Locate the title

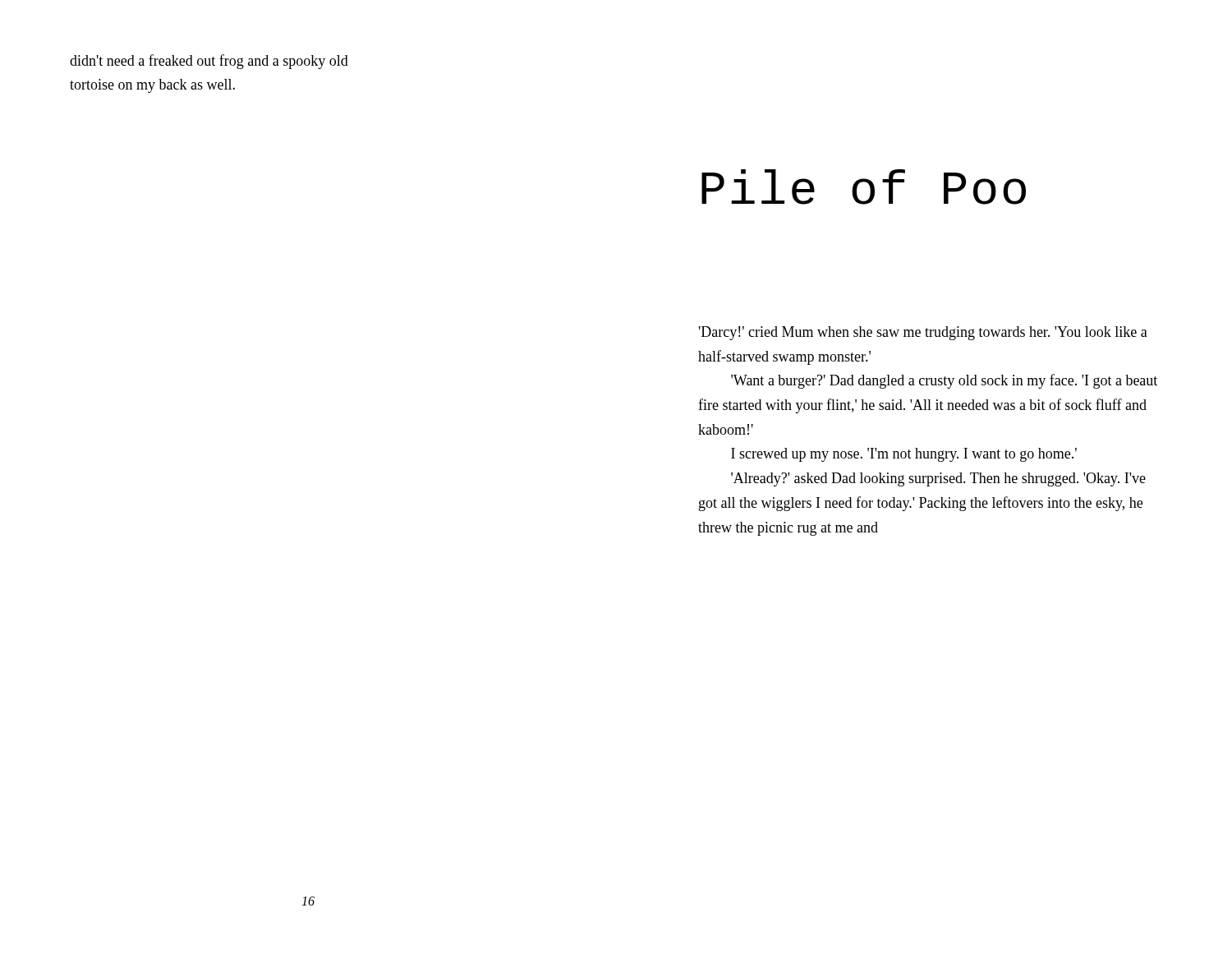pyautogui.click(x=864, y=191)
